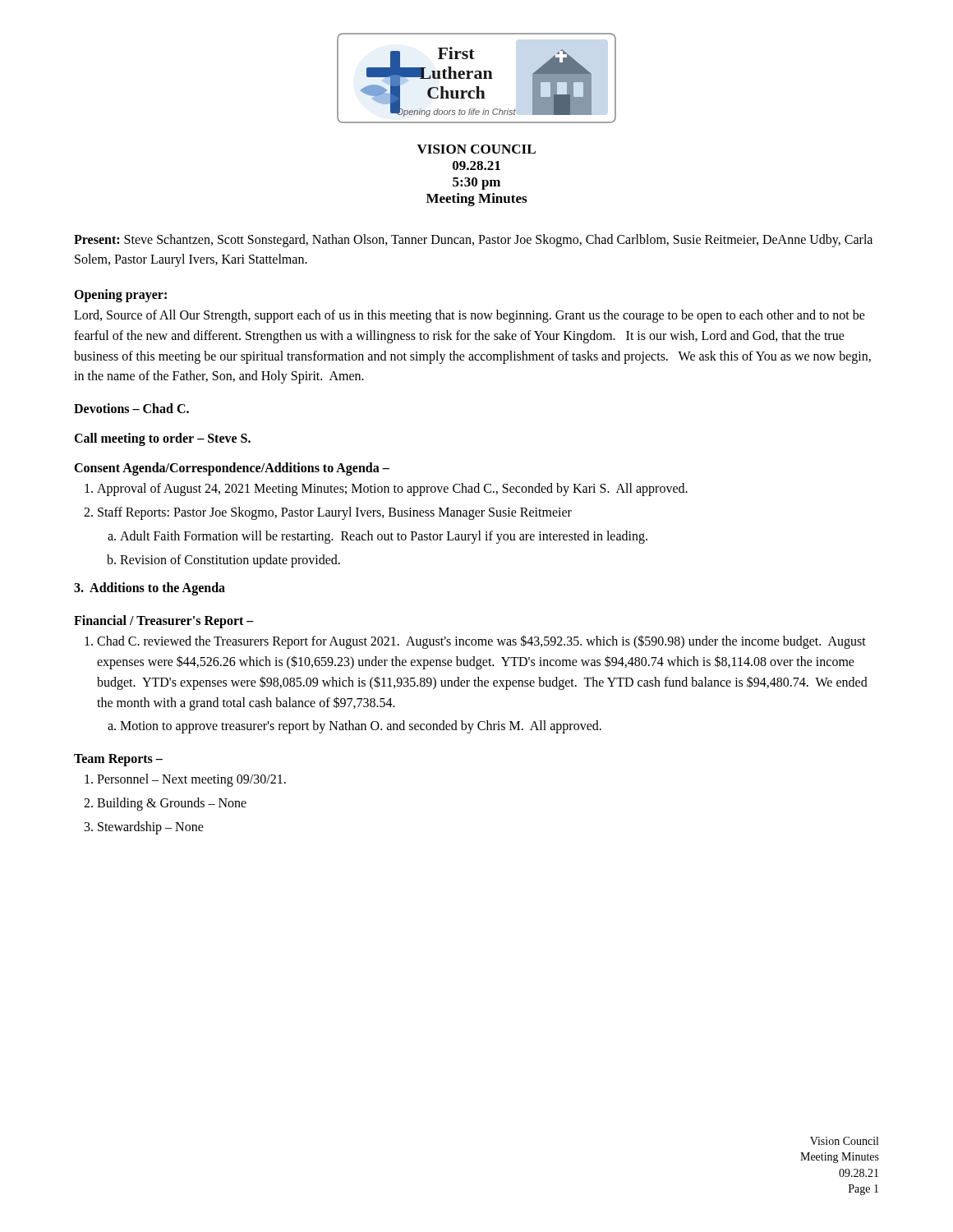This screenshot has width=953, height=1232.
Task: Where does it say "3. Additions to the Agenda"?
Action: click(x=150, y=588)
